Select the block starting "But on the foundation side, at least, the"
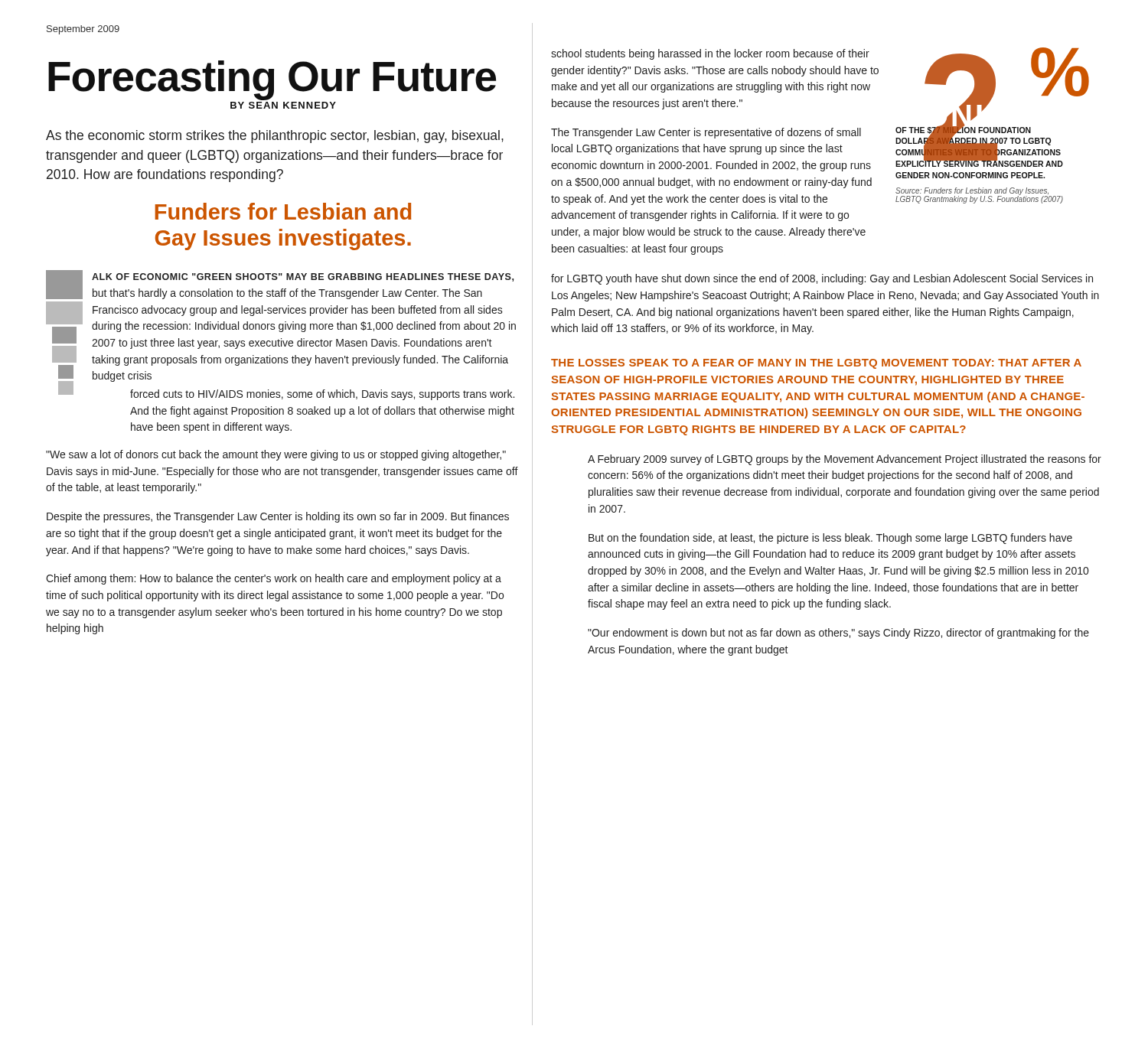The width and height of the screenshot is (1148, 1052). 838,571
